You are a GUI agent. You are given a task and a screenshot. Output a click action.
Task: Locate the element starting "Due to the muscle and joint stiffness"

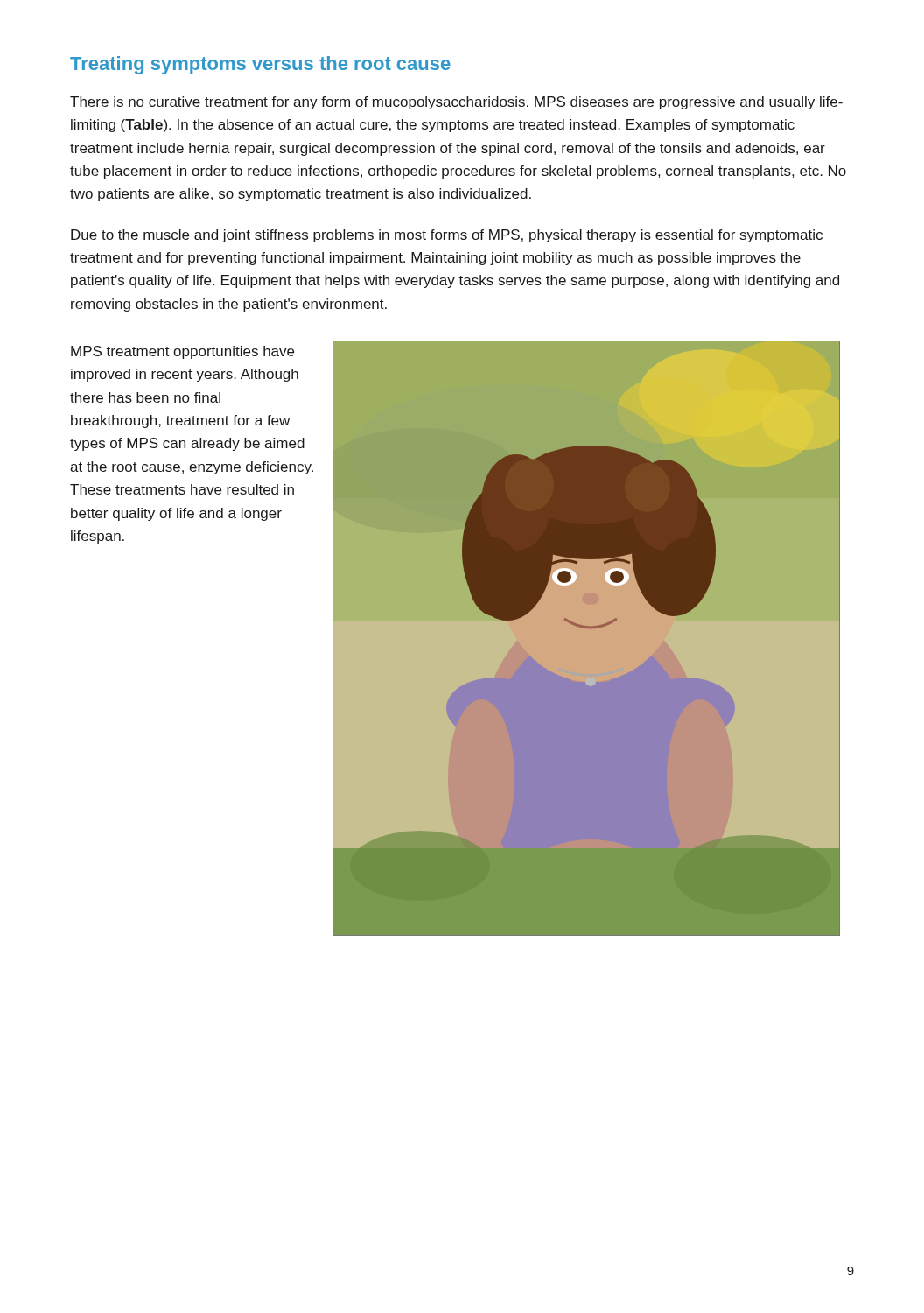(455, 269)
